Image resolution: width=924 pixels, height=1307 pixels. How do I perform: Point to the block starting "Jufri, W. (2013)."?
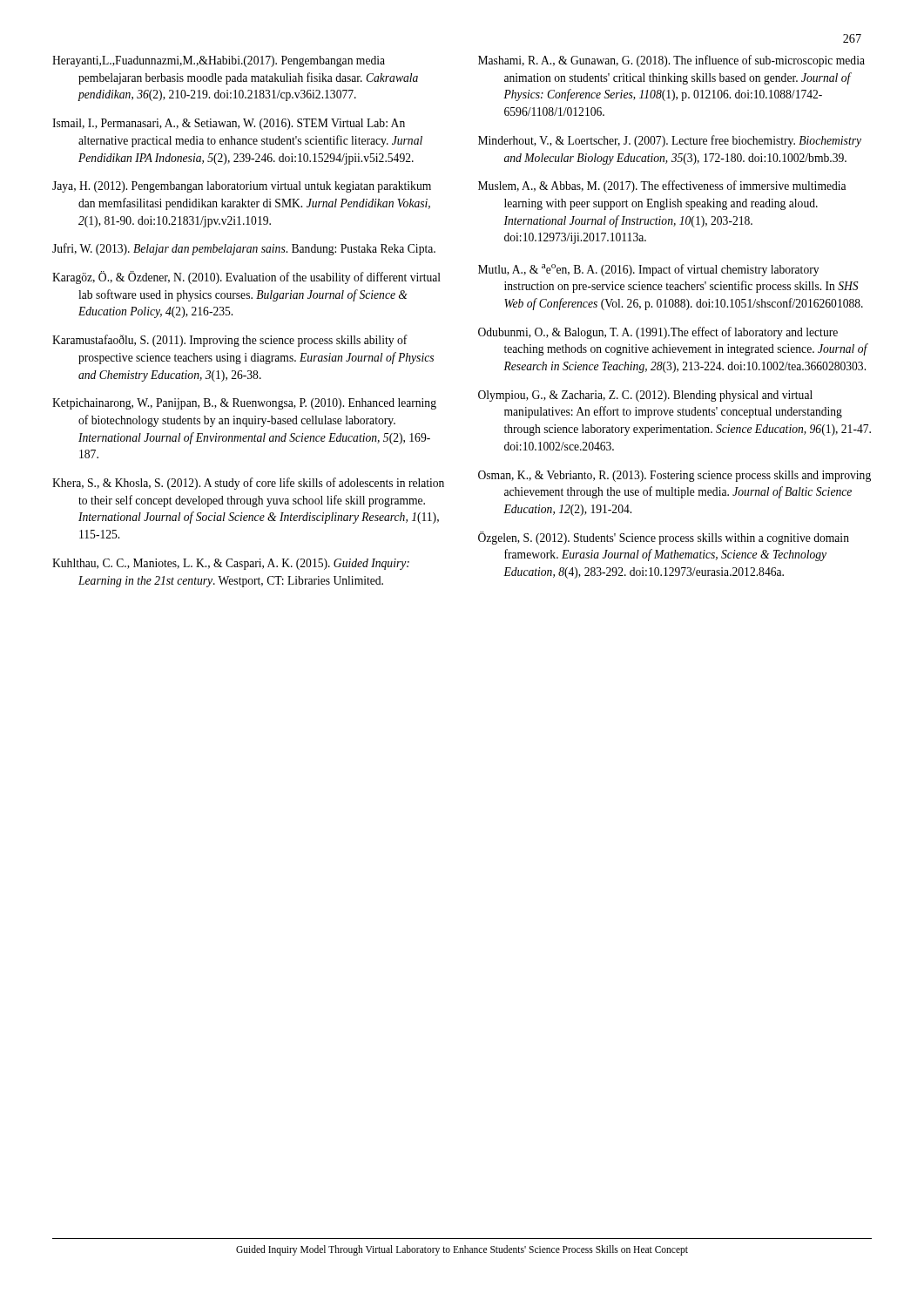point(244,249)
